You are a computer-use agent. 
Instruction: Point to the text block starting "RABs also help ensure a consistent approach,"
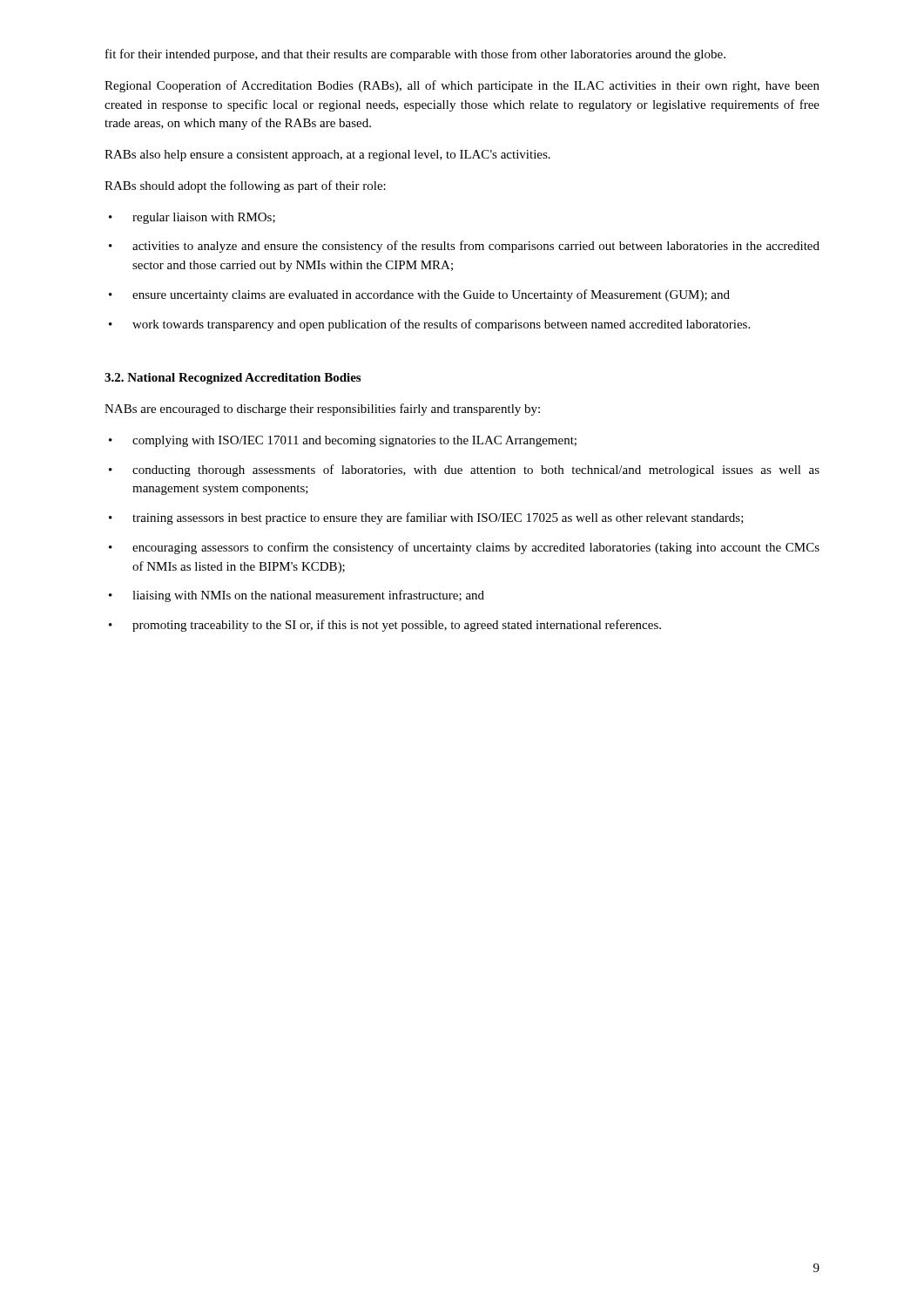coord(462,155)
